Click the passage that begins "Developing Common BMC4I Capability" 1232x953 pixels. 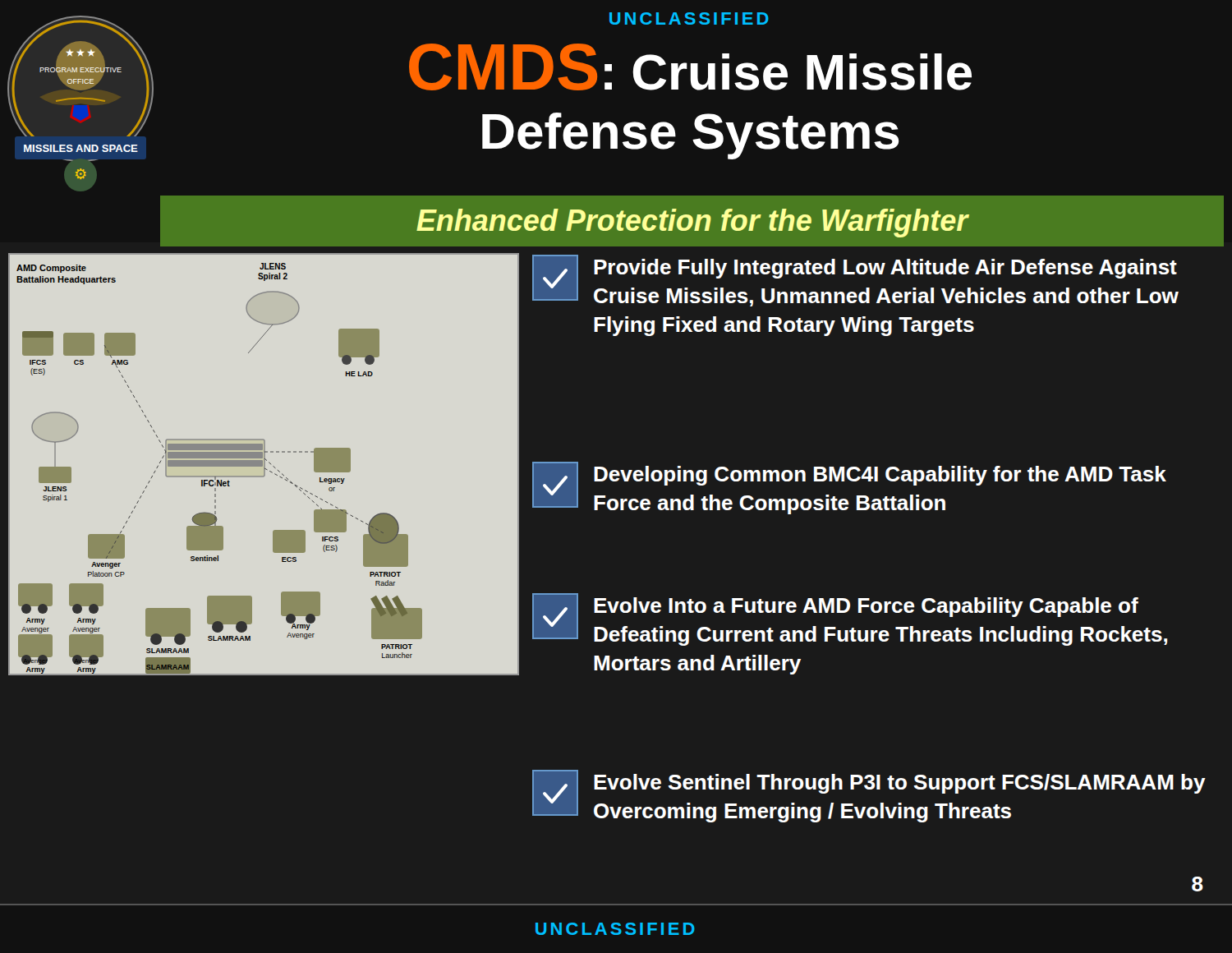tap(876, 489)
